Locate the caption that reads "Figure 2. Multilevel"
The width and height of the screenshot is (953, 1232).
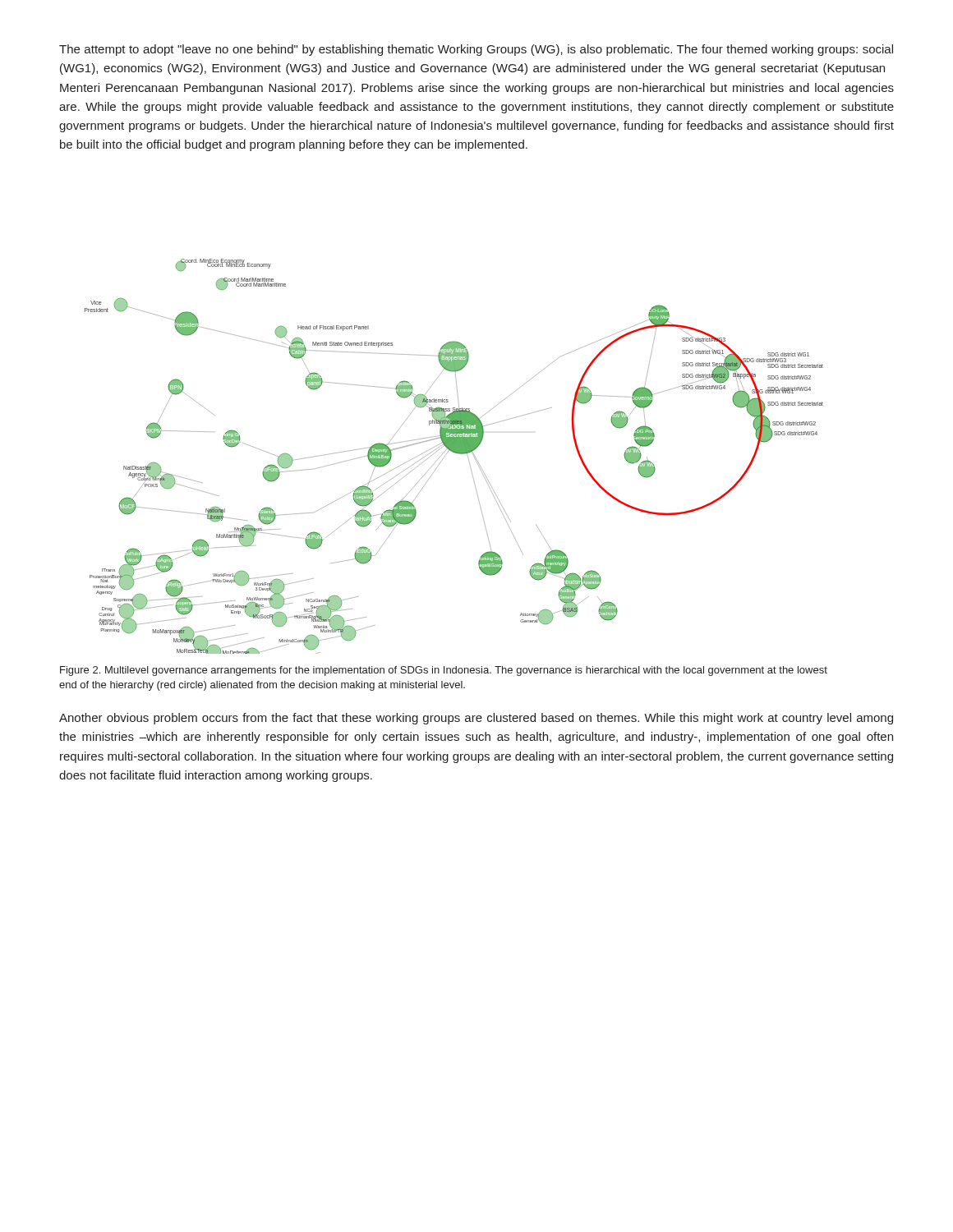click(x=443, y=677)
